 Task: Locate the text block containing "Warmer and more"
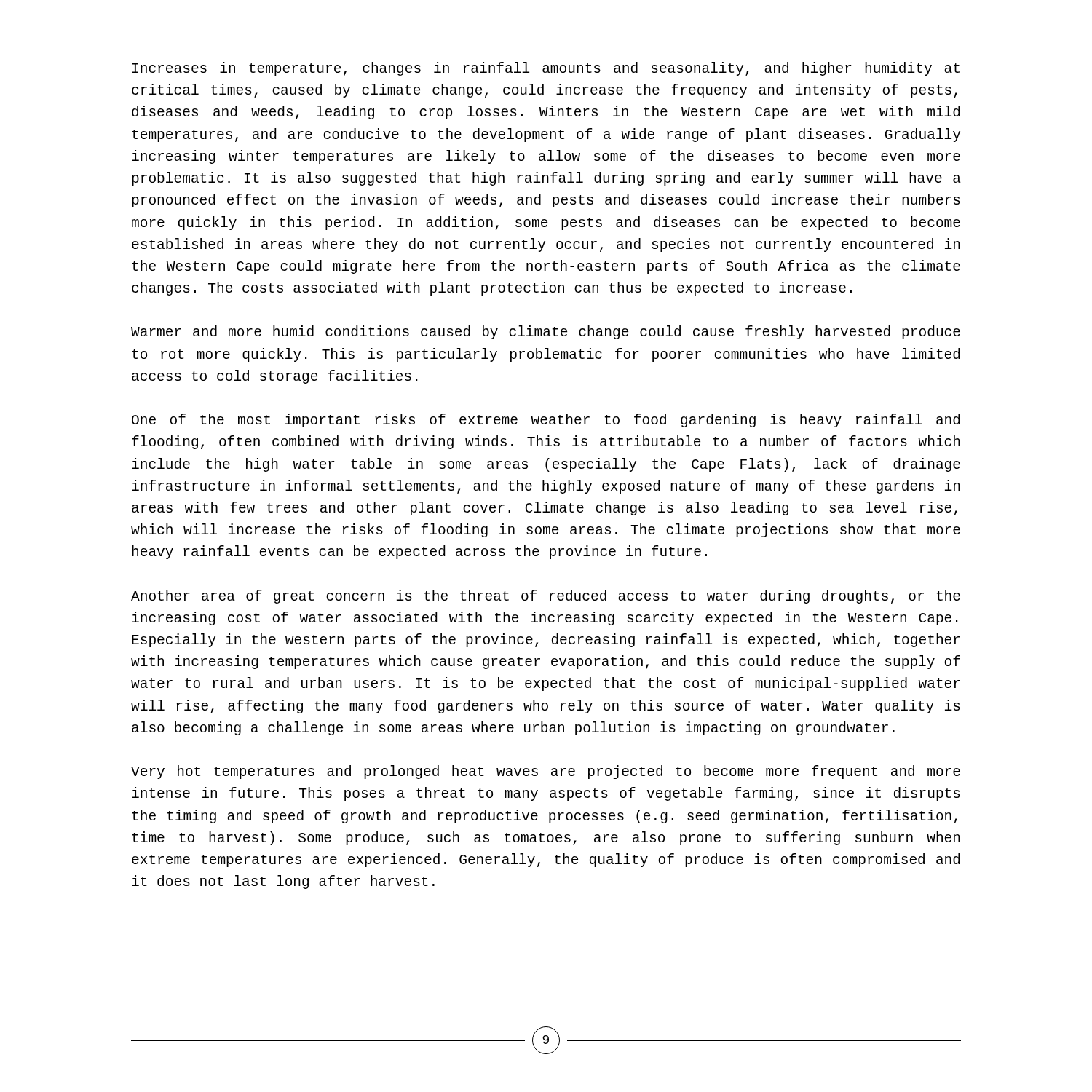pyautogui.click(x=546, y=355)
